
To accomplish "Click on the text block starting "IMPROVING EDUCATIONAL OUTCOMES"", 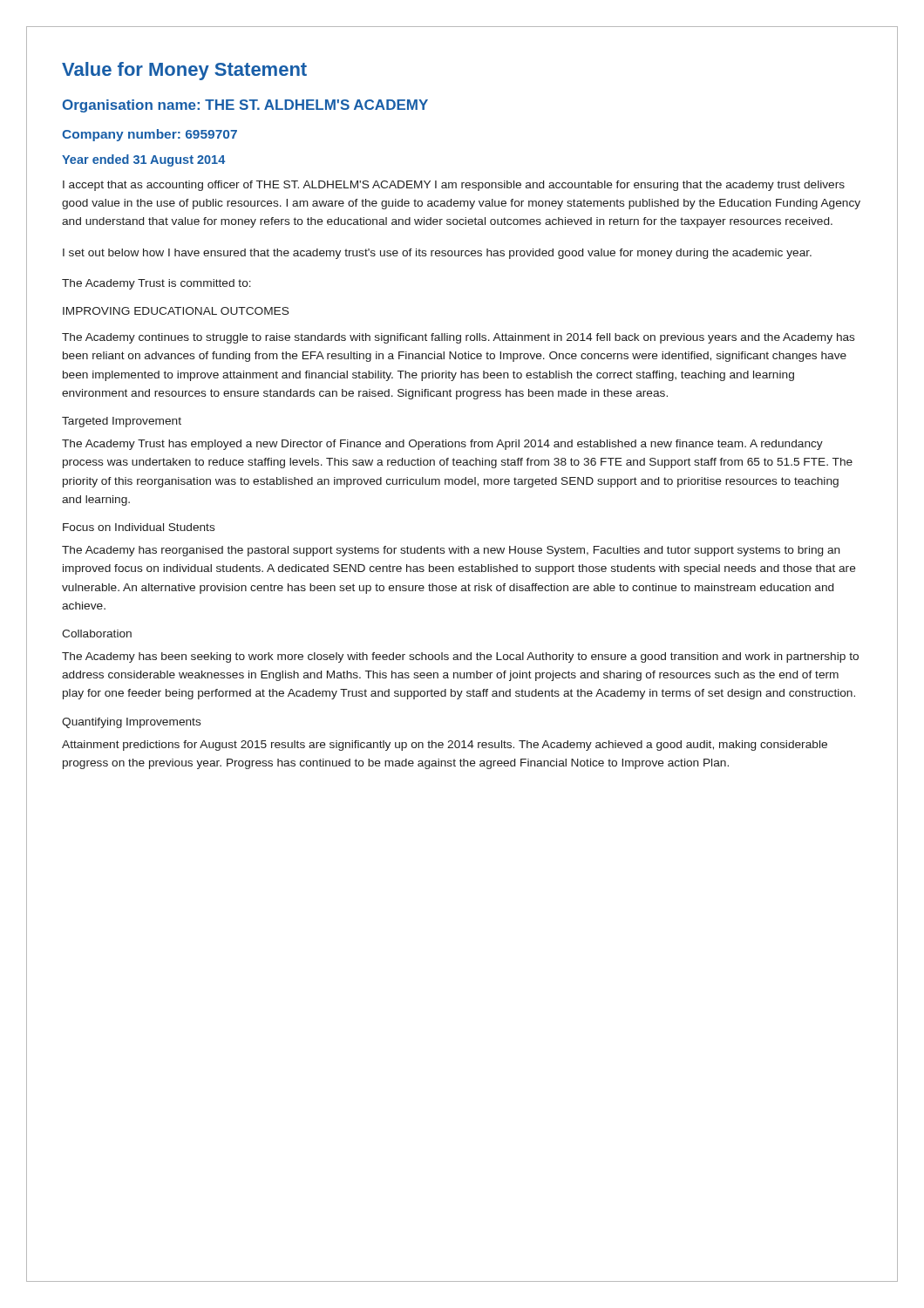I will [x=176, y=311].
